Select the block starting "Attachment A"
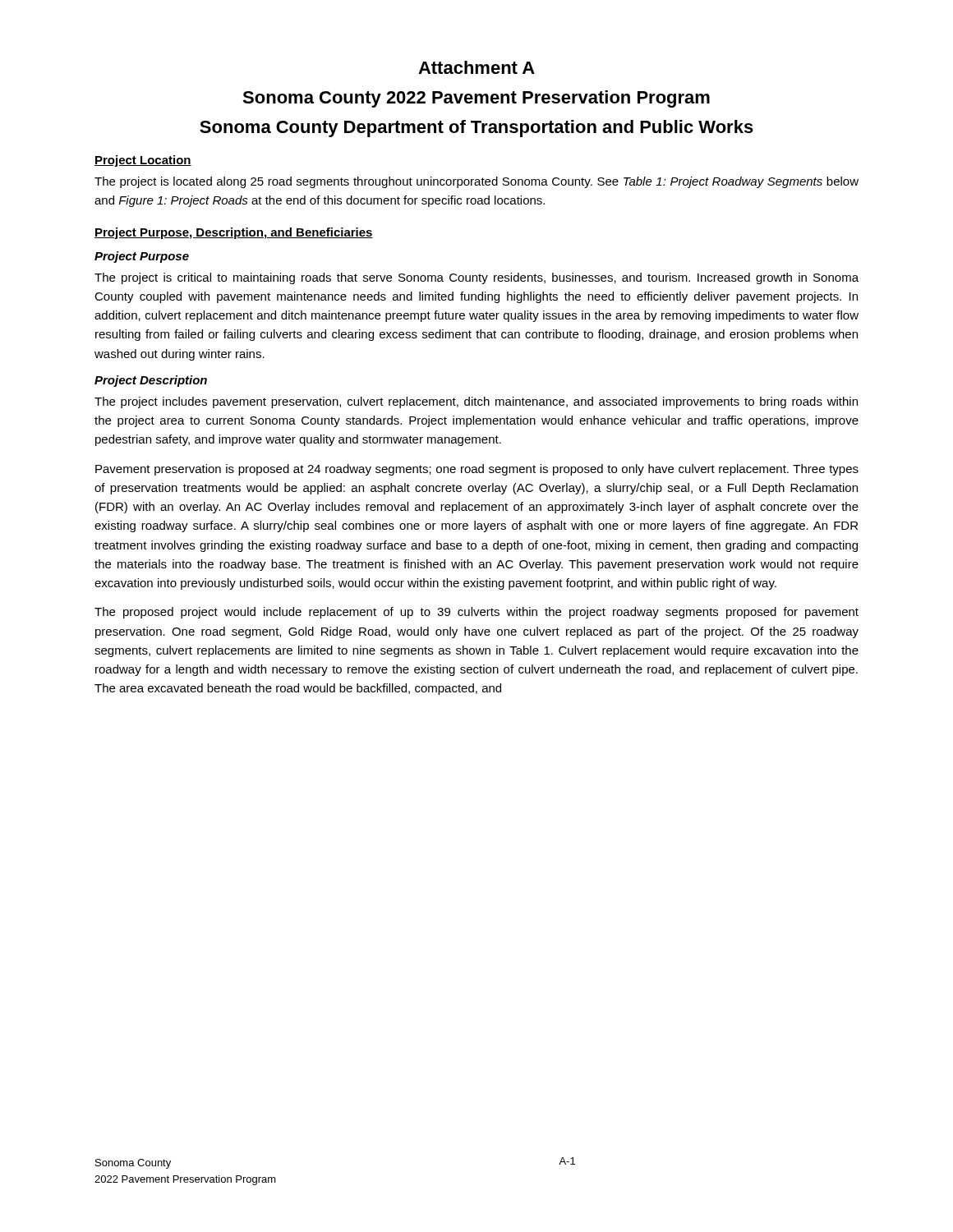 coord(476,68)
